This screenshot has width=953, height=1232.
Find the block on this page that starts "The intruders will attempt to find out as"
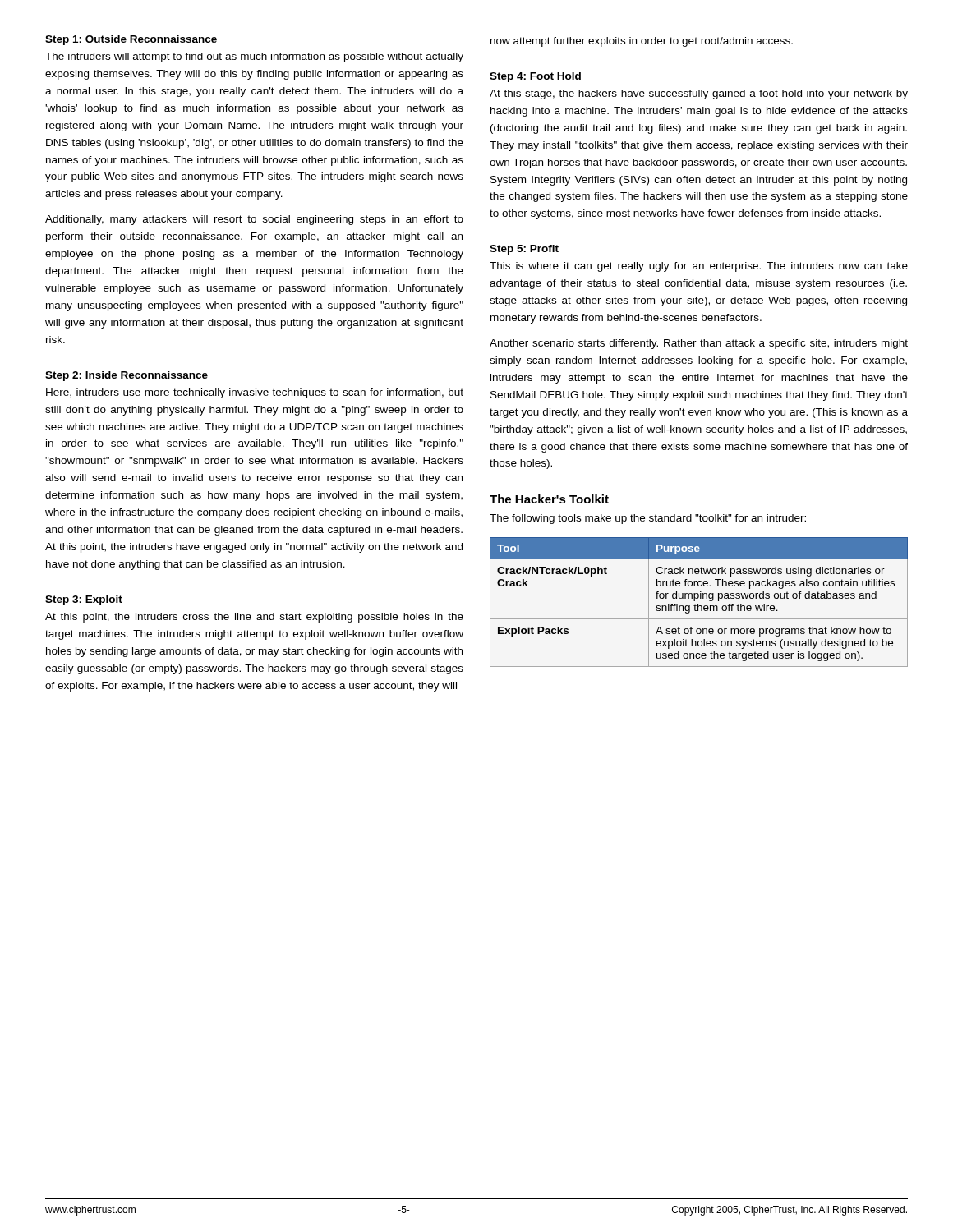(254, 125)
